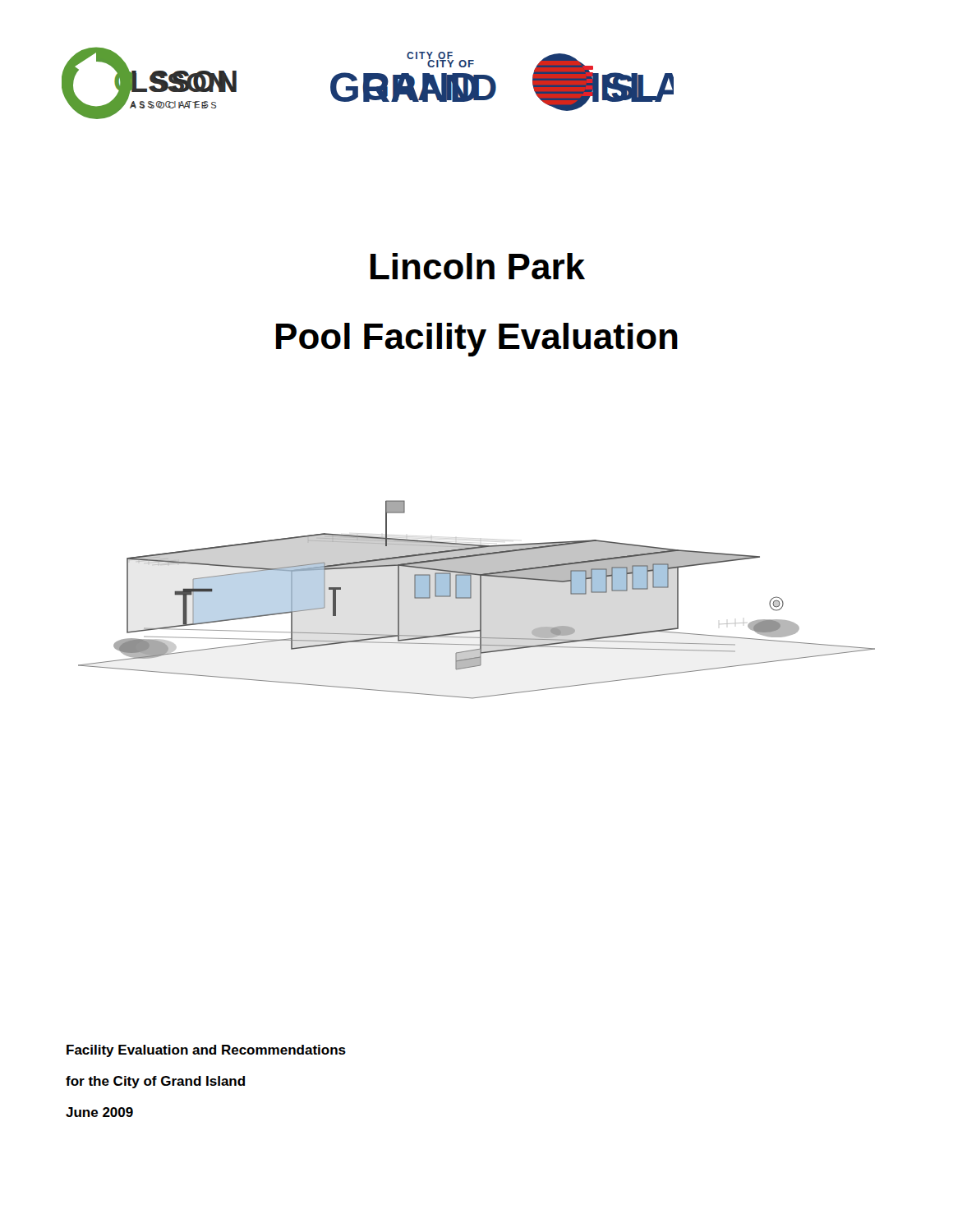The image size is (953, 1232).
Task: Navigate to the block starting "Lincoln Park"
Action: pos(476,267)
